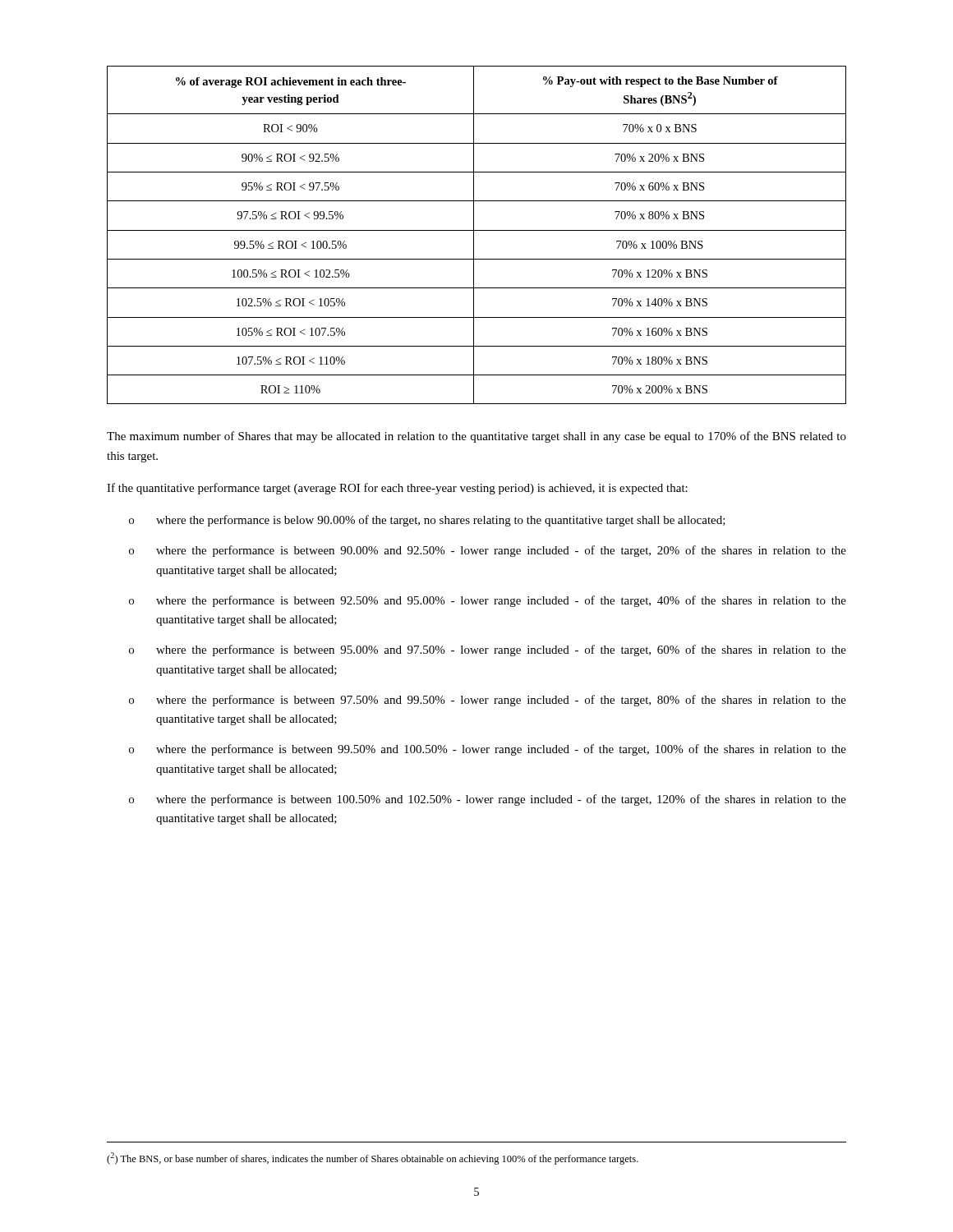Image resolution: width=953 pixels, height=1232 pixels.
Task: Find the list item that reads "o where the performance is between 97.50%"
Action: click(x=476, y=710)
